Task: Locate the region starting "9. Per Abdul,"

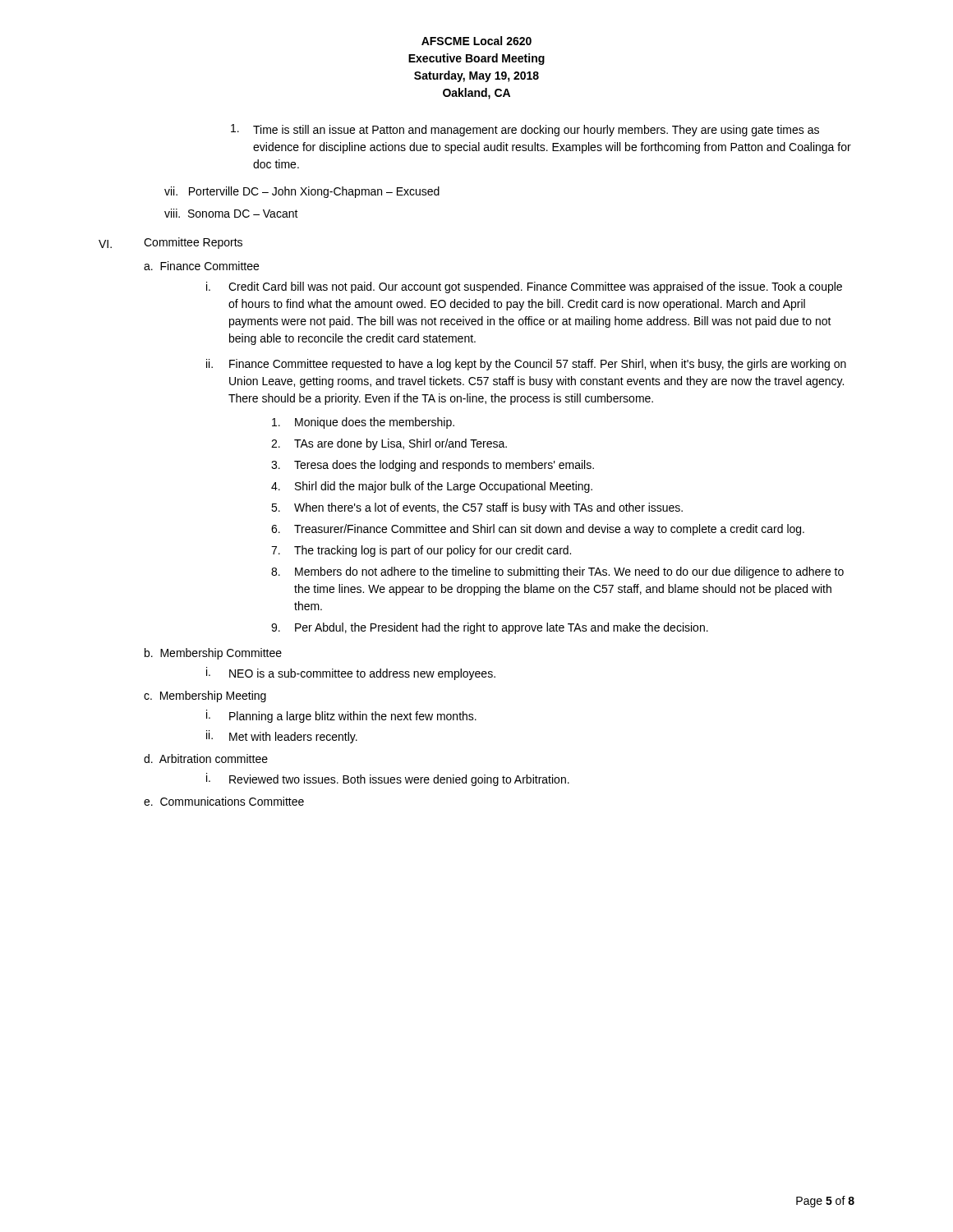Action: 563,628
